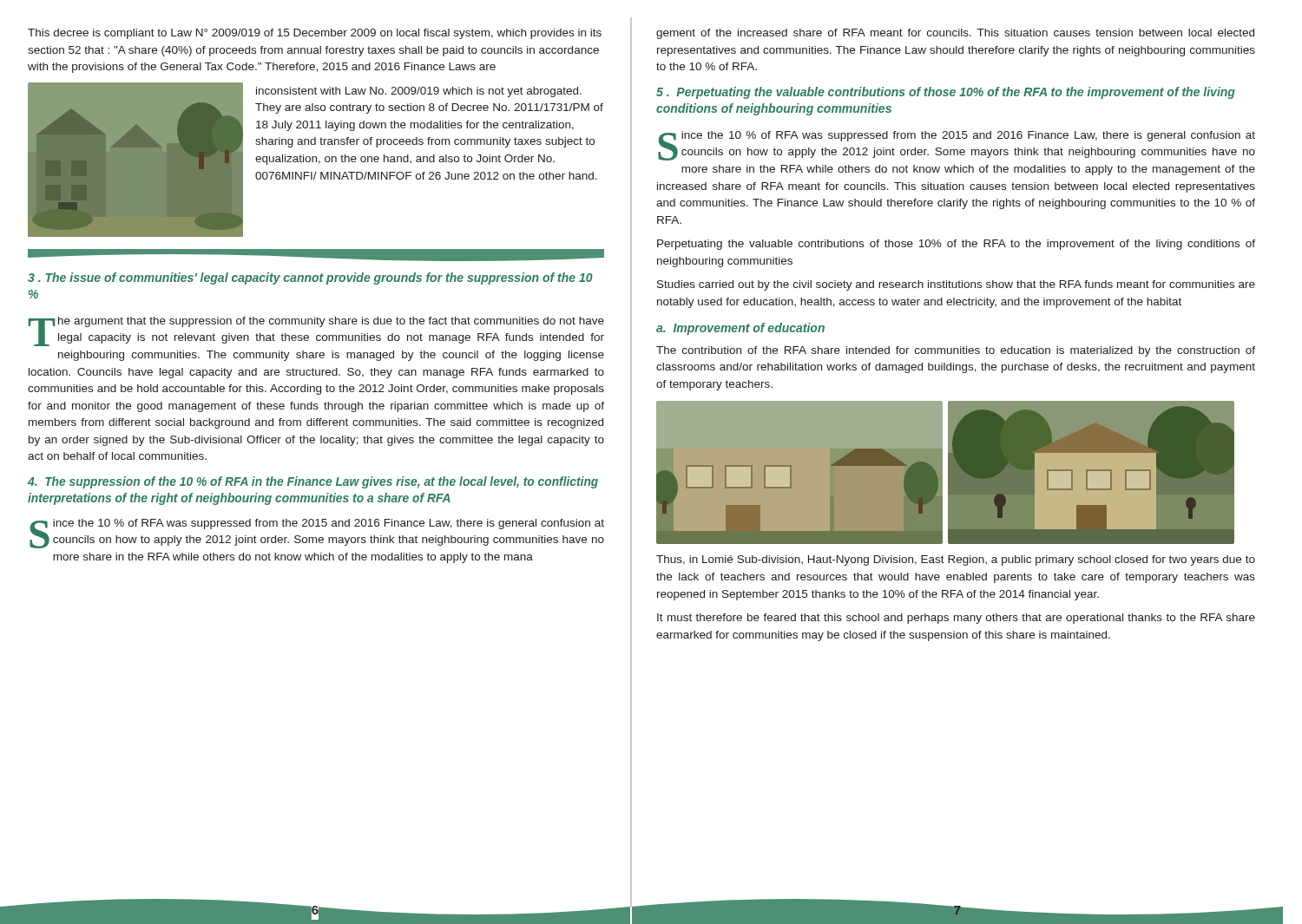Locate the block of text that opens with "Thus, in Lomié Sub-division, Haut-Nyong Division,"
This screenshot has width=1302, height=924.
(956, 577)
